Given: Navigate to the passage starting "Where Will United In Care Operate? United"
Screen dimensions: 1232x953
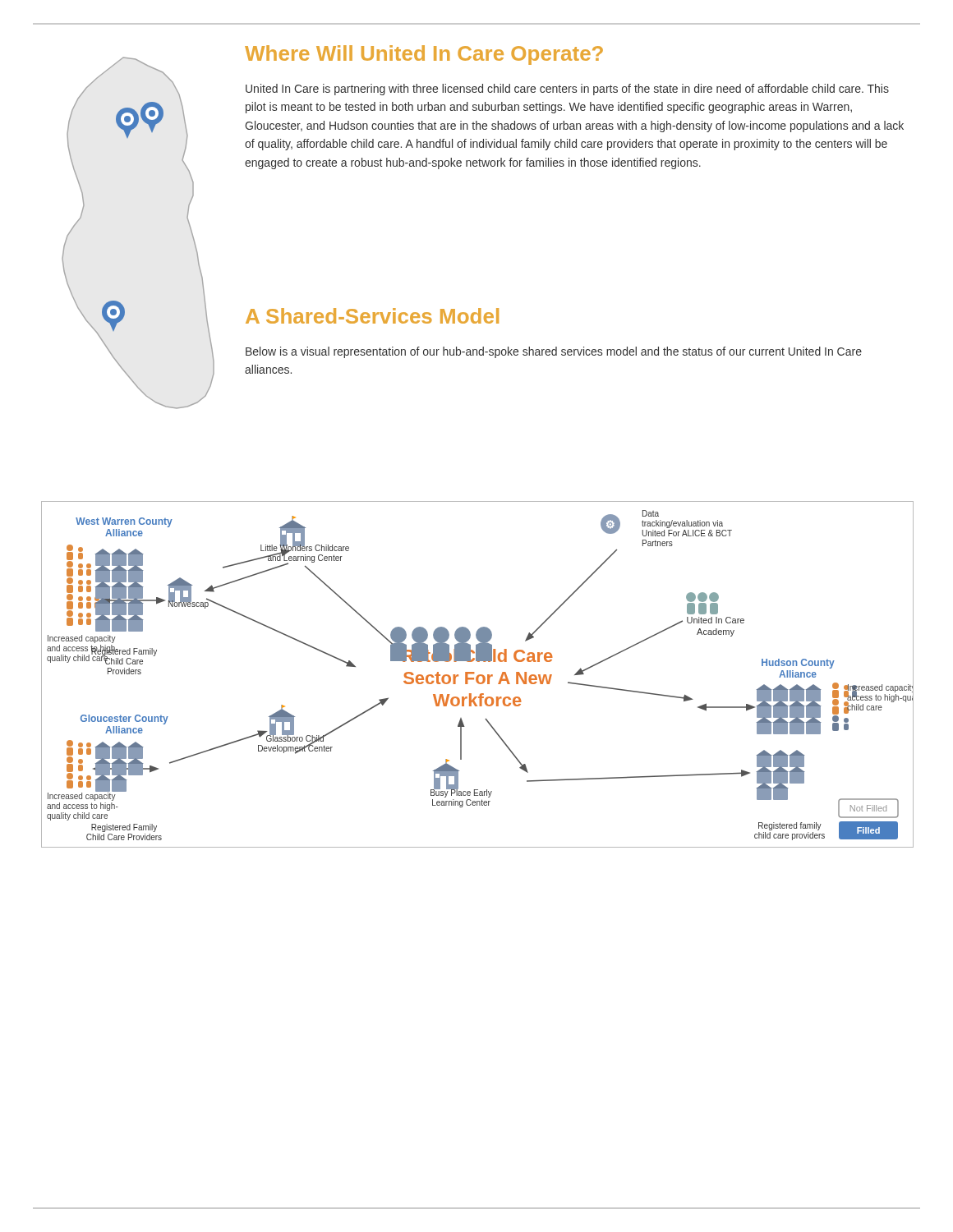Looking at the screenshot, I should 578,106.
